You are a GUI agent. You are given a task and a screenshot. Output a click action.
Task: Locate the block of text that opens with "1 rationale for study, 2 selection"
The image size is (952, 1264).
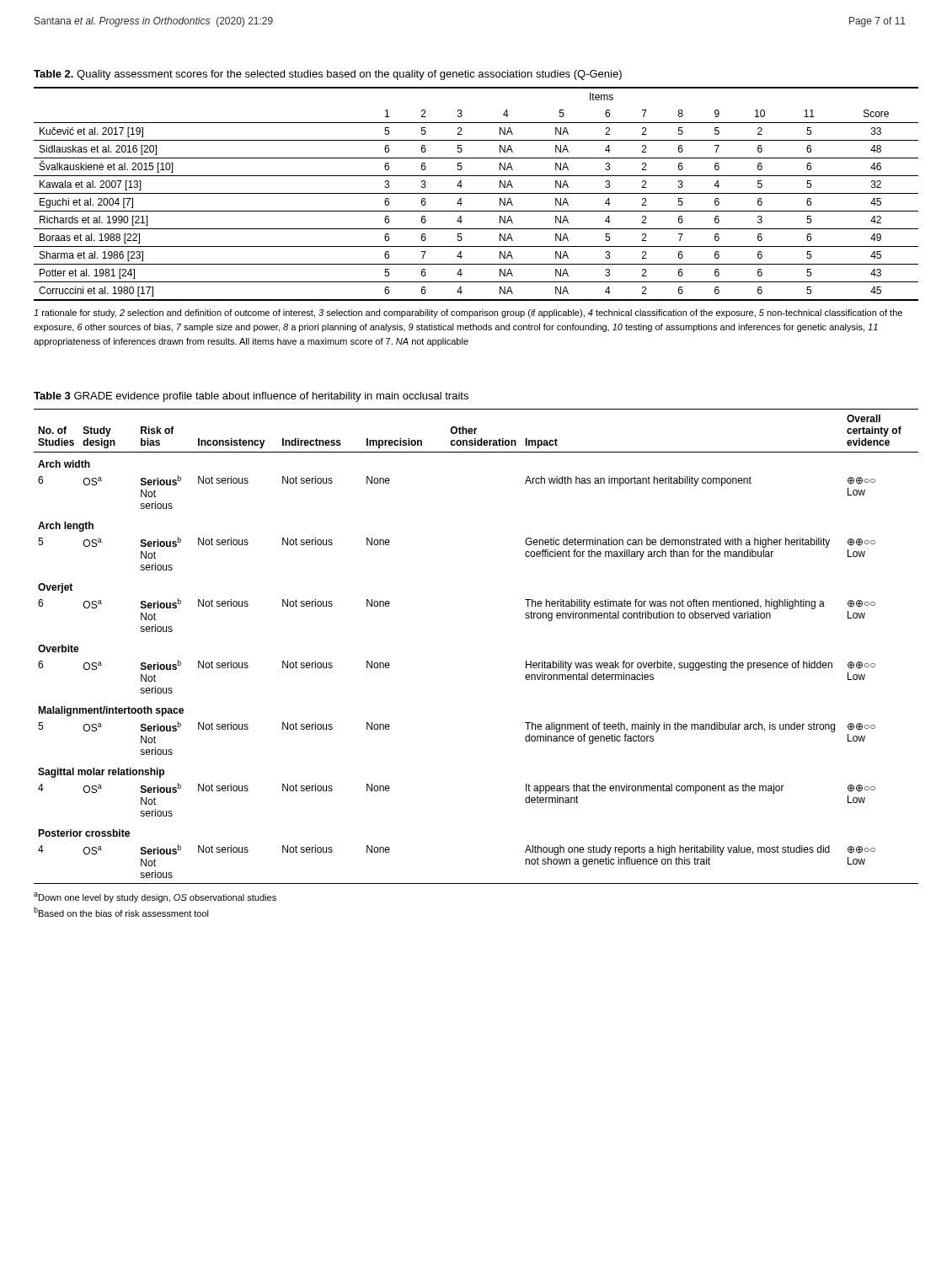tap(468, 327)
